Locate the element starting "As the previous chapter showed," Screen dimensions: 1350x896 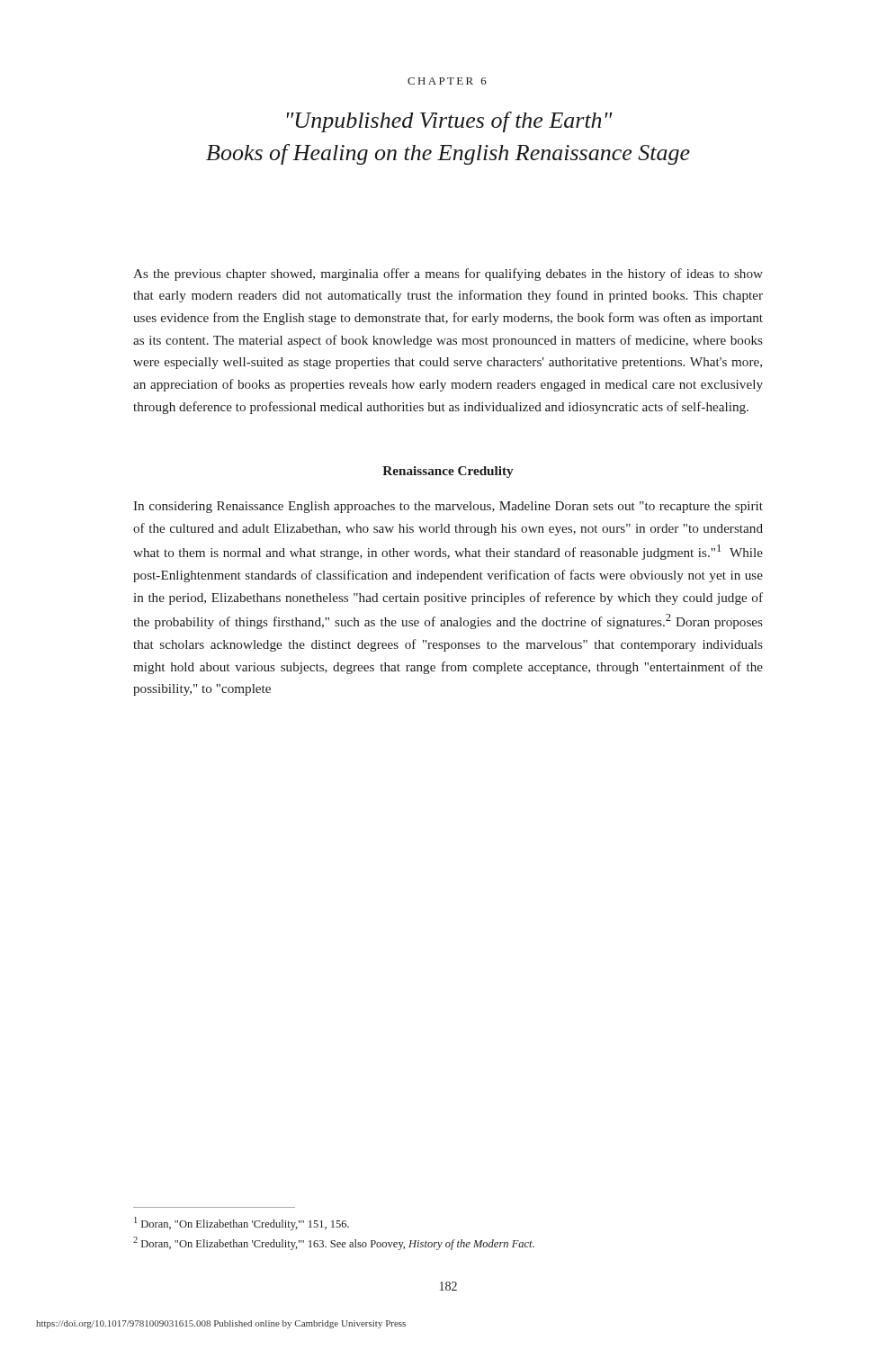[448, 339]
